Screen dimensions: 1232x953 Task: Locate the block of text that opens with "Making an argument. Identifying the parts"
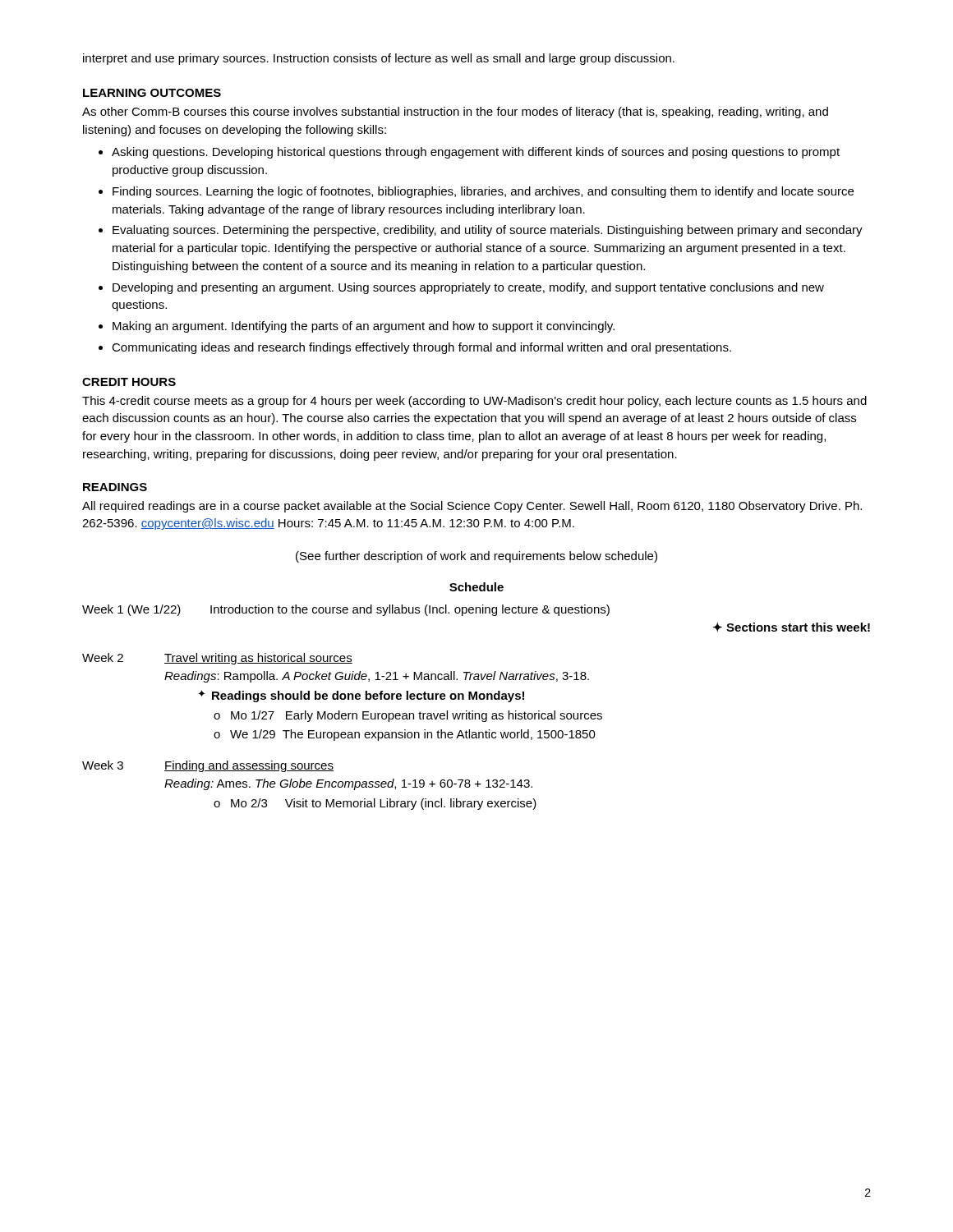tap(364, 326)
